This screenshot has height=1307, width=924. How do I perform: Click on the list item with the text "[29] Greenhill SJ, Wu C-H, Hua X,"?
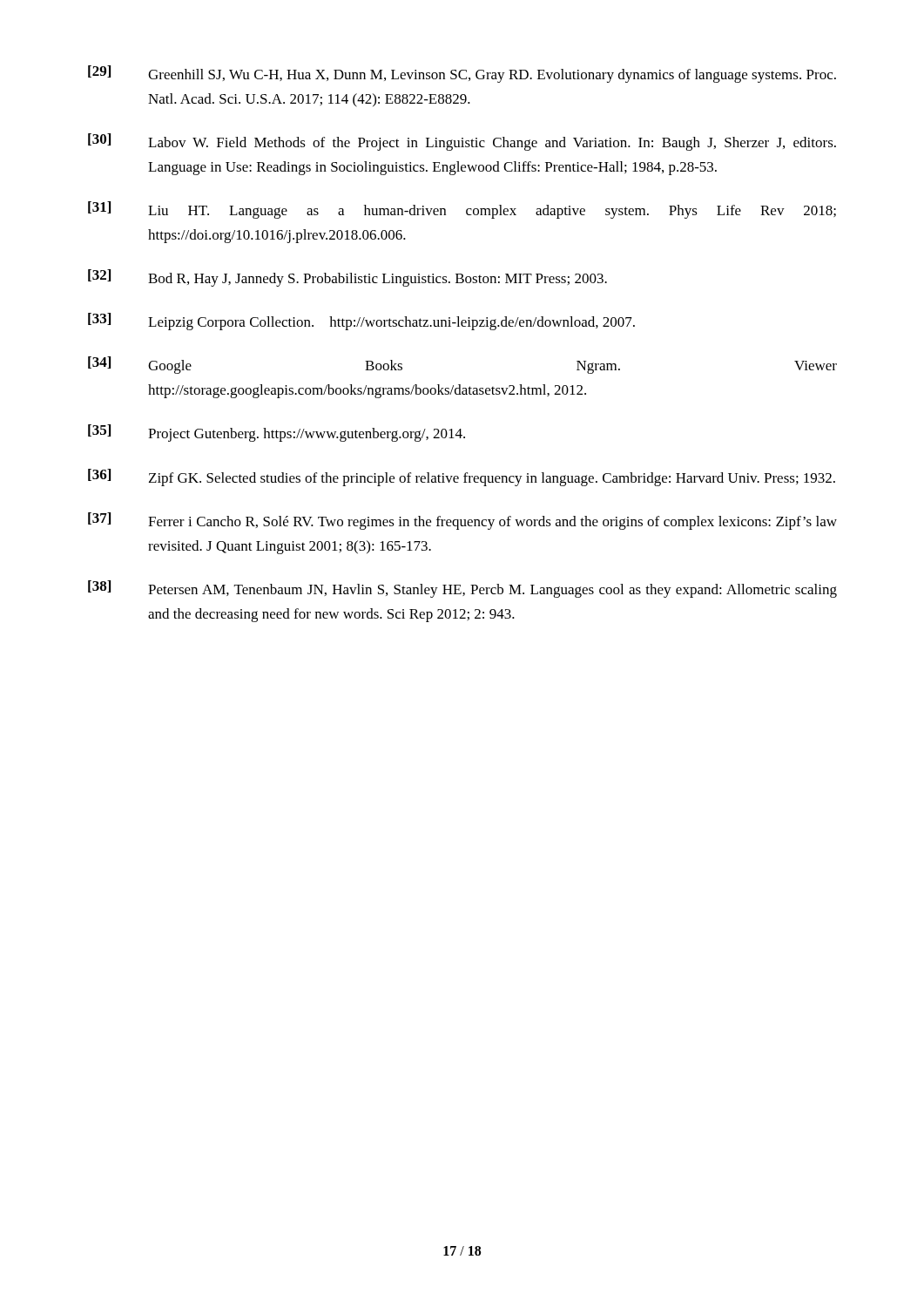(x=462, y=87)
